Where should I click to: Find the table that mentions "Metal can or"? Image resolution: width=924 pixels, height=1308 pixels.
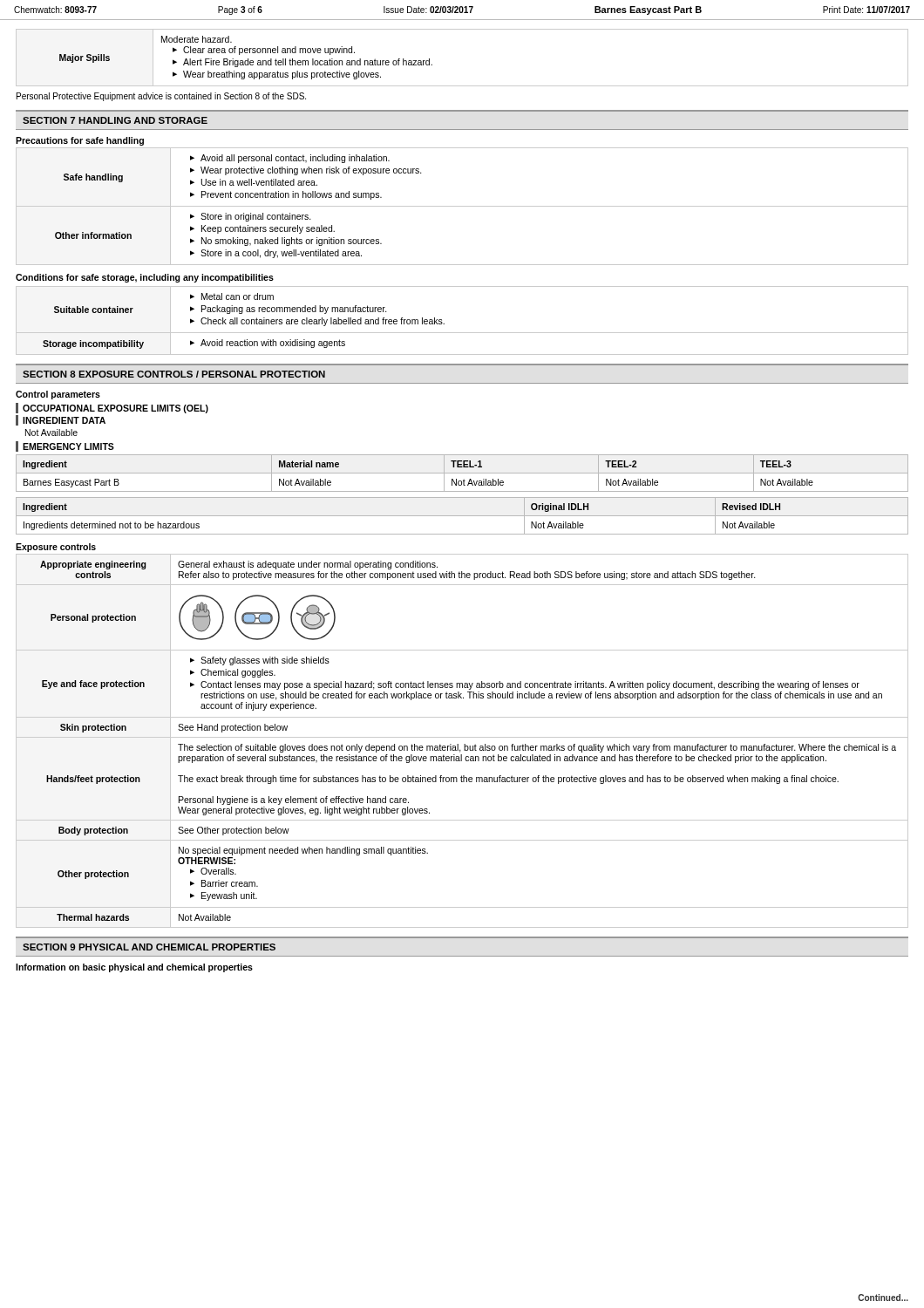tap(462, 320)
